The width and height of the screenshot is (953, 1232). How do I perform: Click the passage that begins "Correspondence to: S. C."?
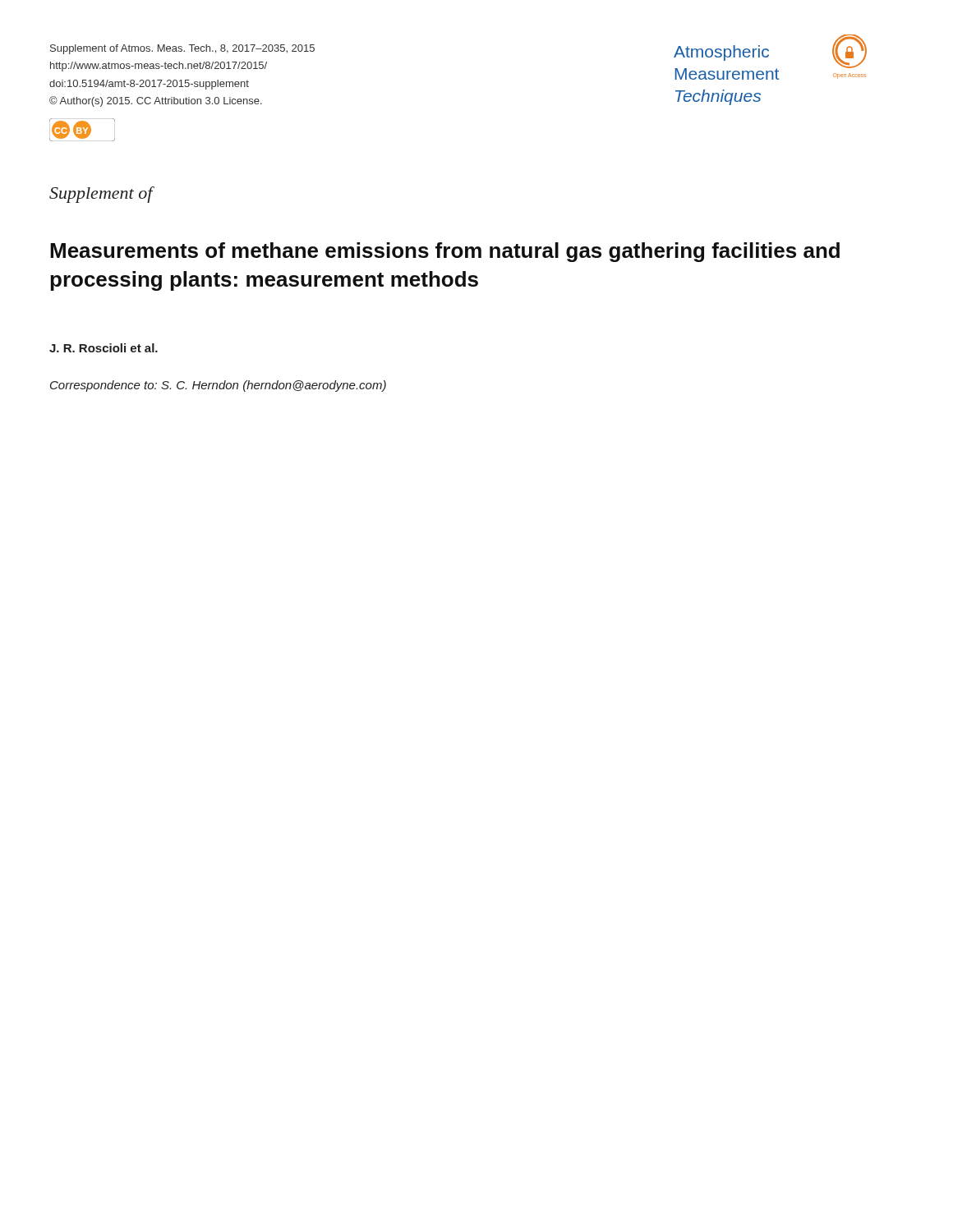[x=218, y=385]
